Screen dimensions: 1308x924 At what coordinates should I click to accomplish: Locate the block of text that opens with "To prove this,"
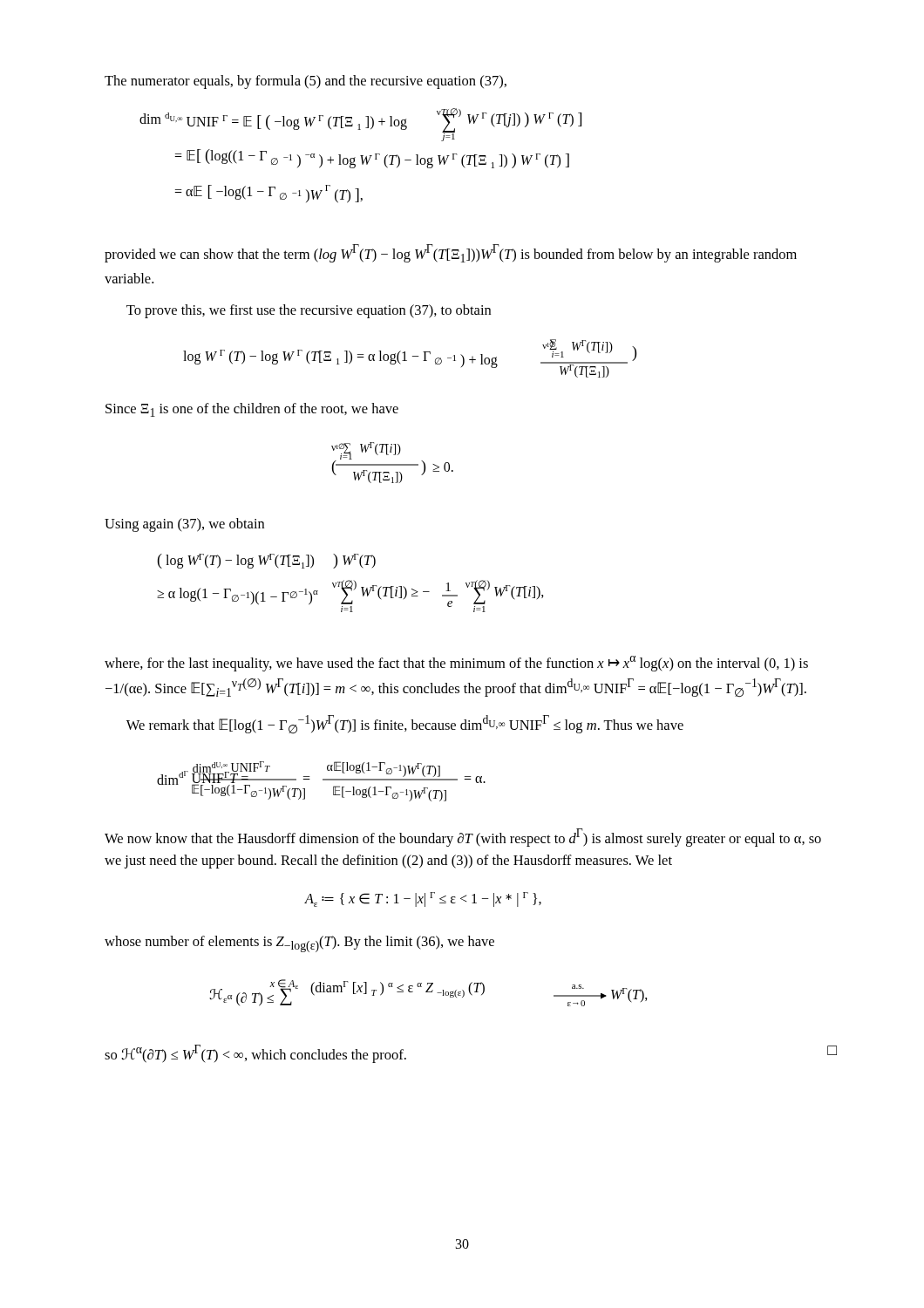[x=309, y=310]
